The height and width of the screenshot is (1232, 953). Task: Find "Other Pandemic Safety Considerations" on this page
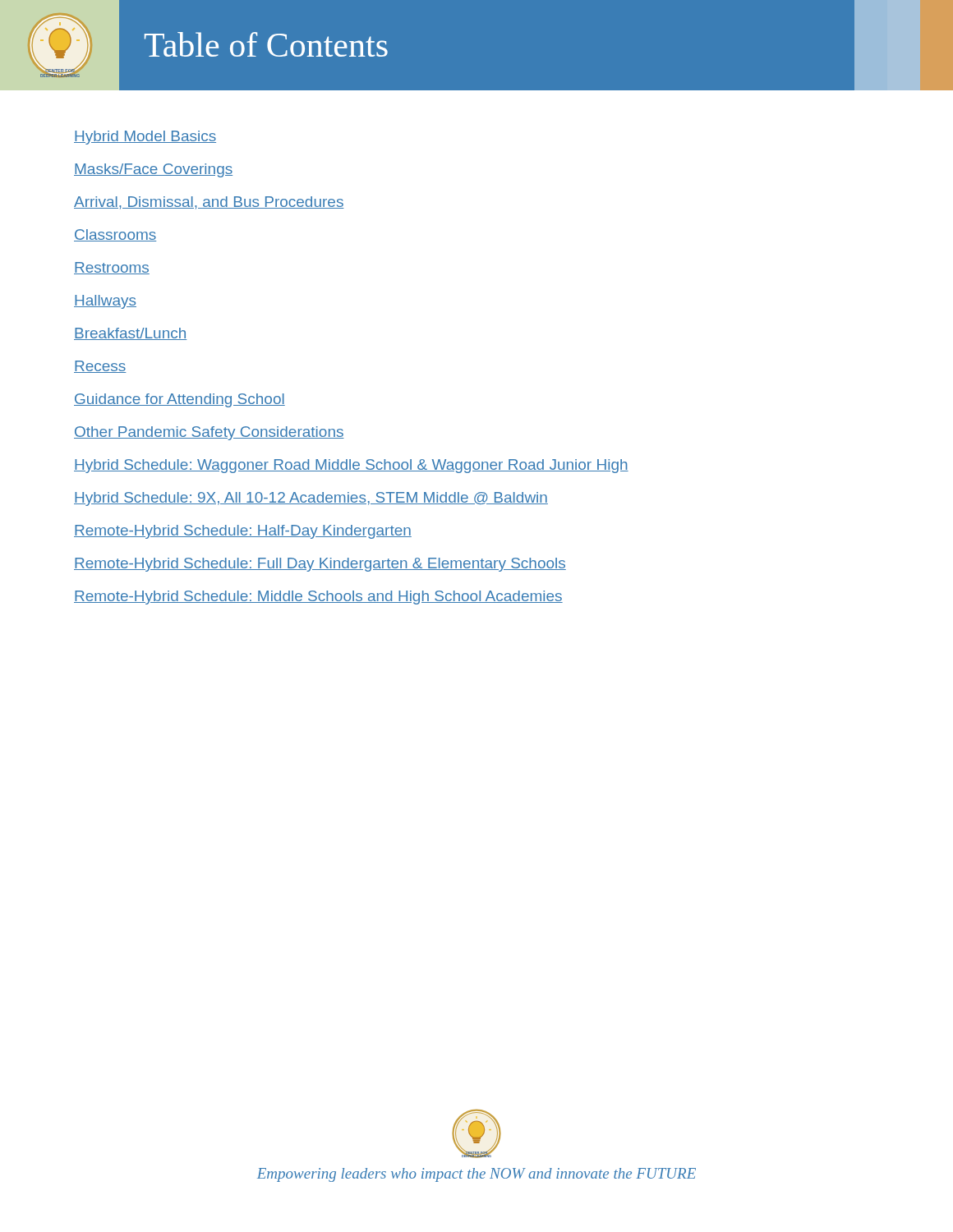[x=209, y=432]
